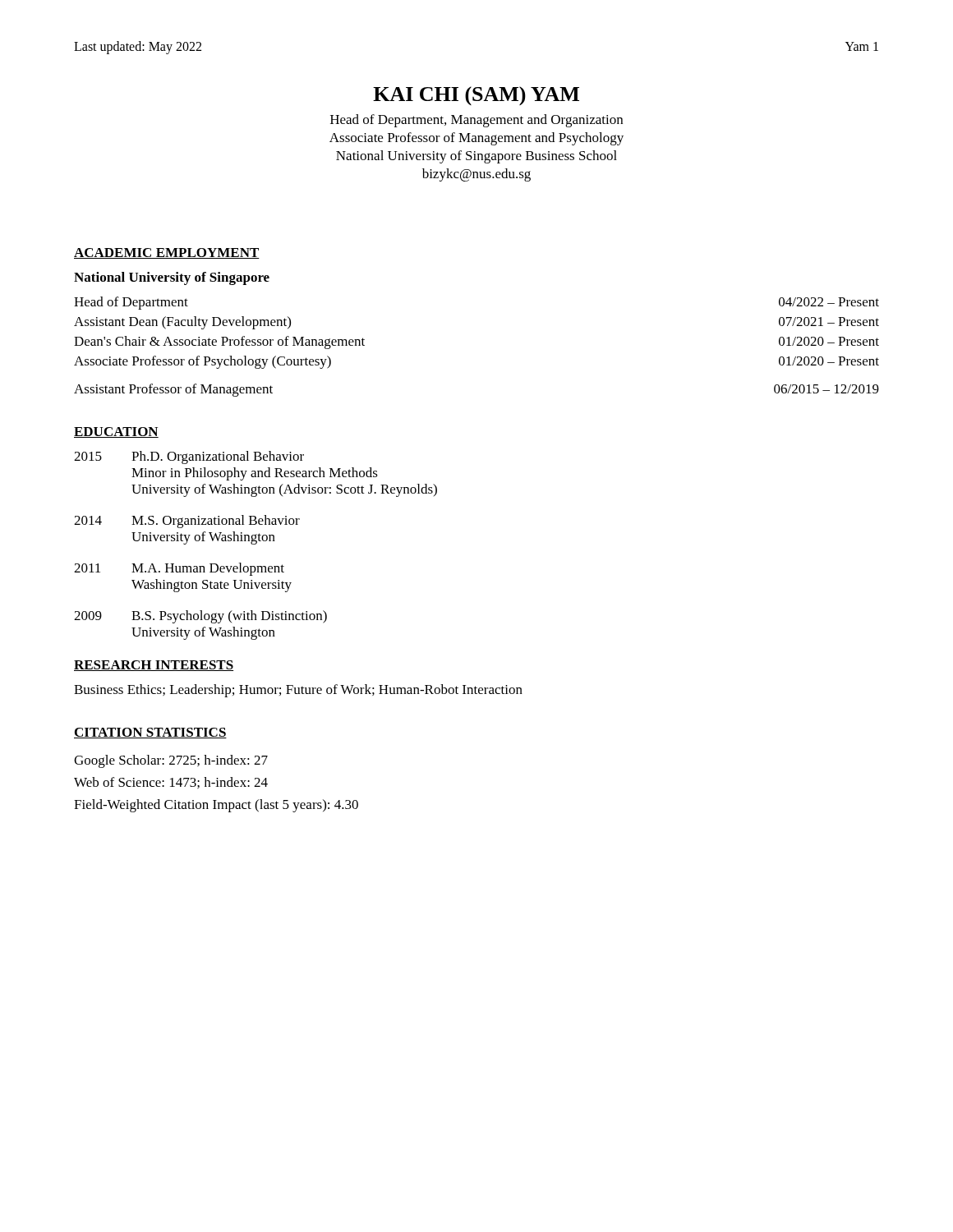
Task: Find the text block containing "2009 B.S. Psychology (with Distinction) University of"
Action: (200, 617)
